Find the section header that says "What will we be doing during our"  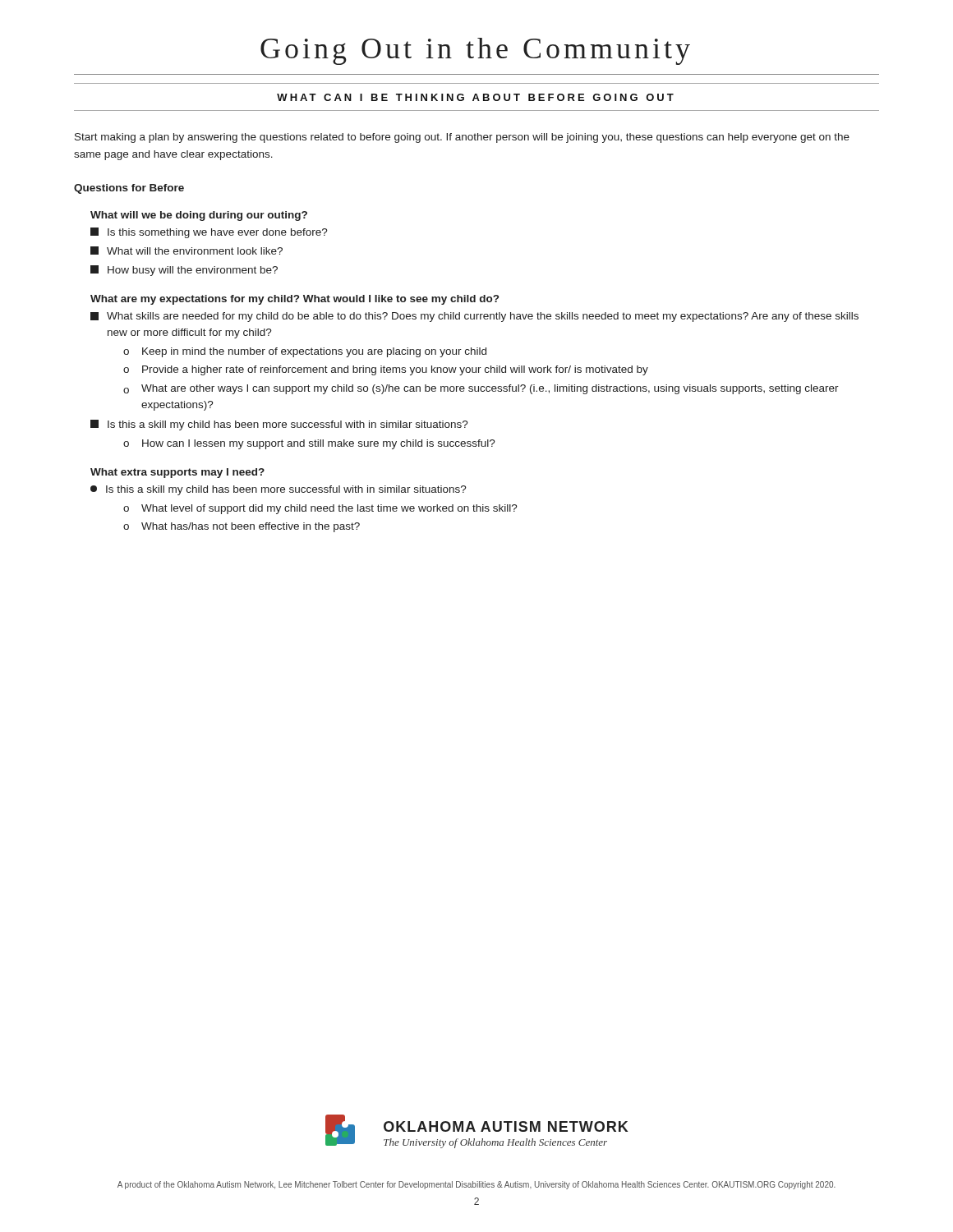click(x=199, y=215)
